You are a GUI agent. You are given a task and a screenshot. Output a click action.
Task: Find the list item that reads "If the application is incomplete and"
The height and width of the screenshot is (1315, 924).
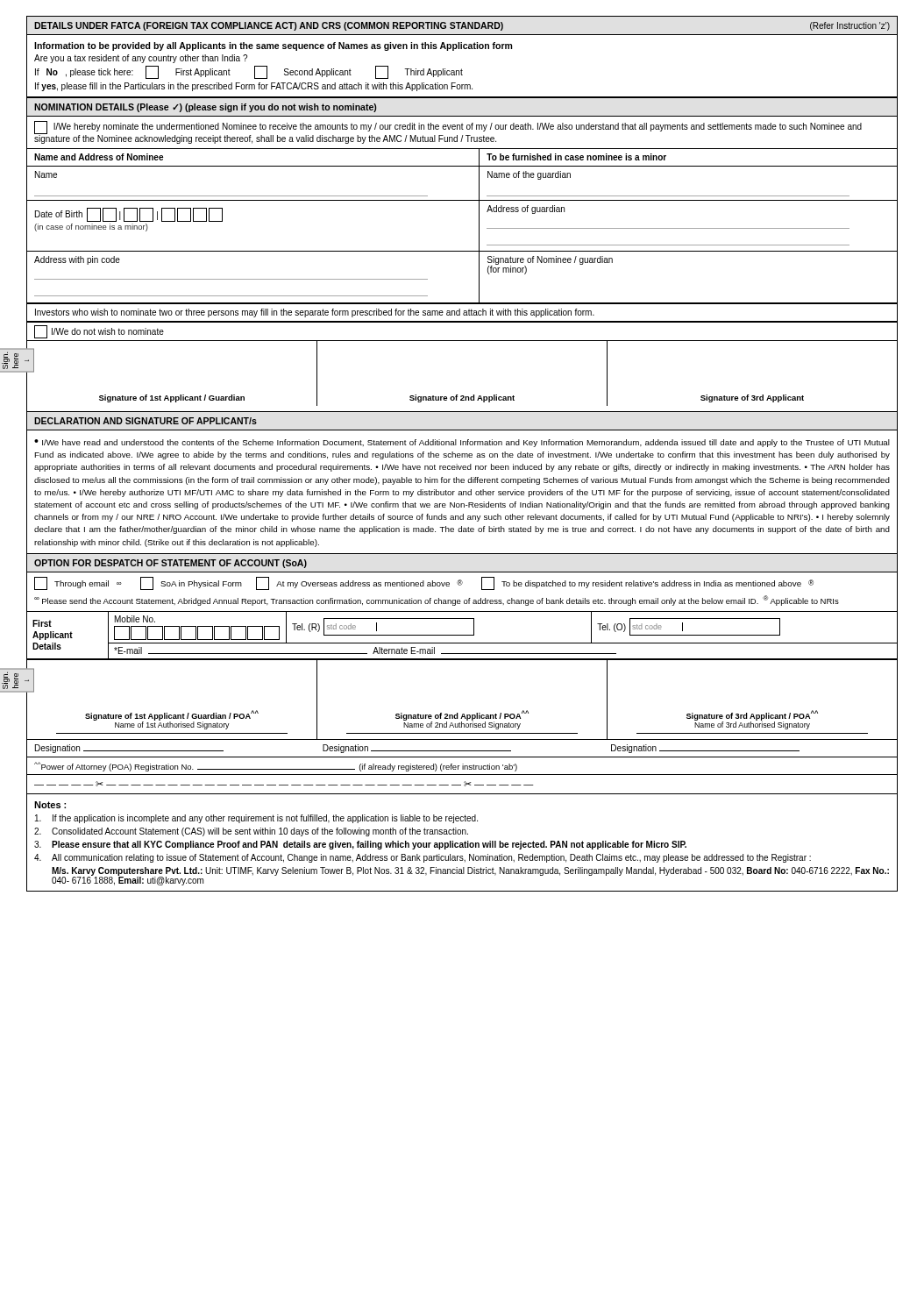click(x=256, y=818)
